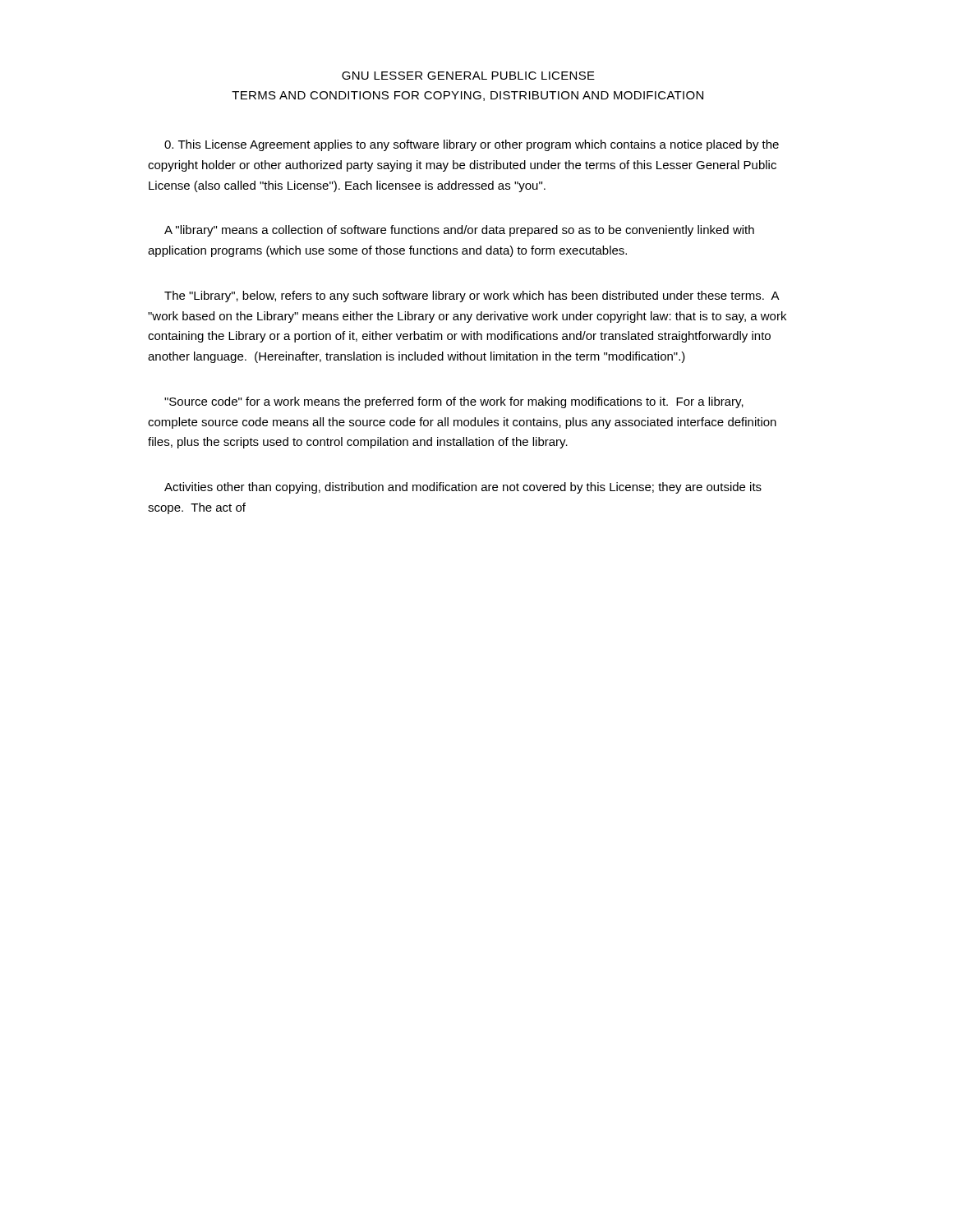
Task: Select the text block that reads "This License Agreement applies to"
Action: click(x=464, y=164)
